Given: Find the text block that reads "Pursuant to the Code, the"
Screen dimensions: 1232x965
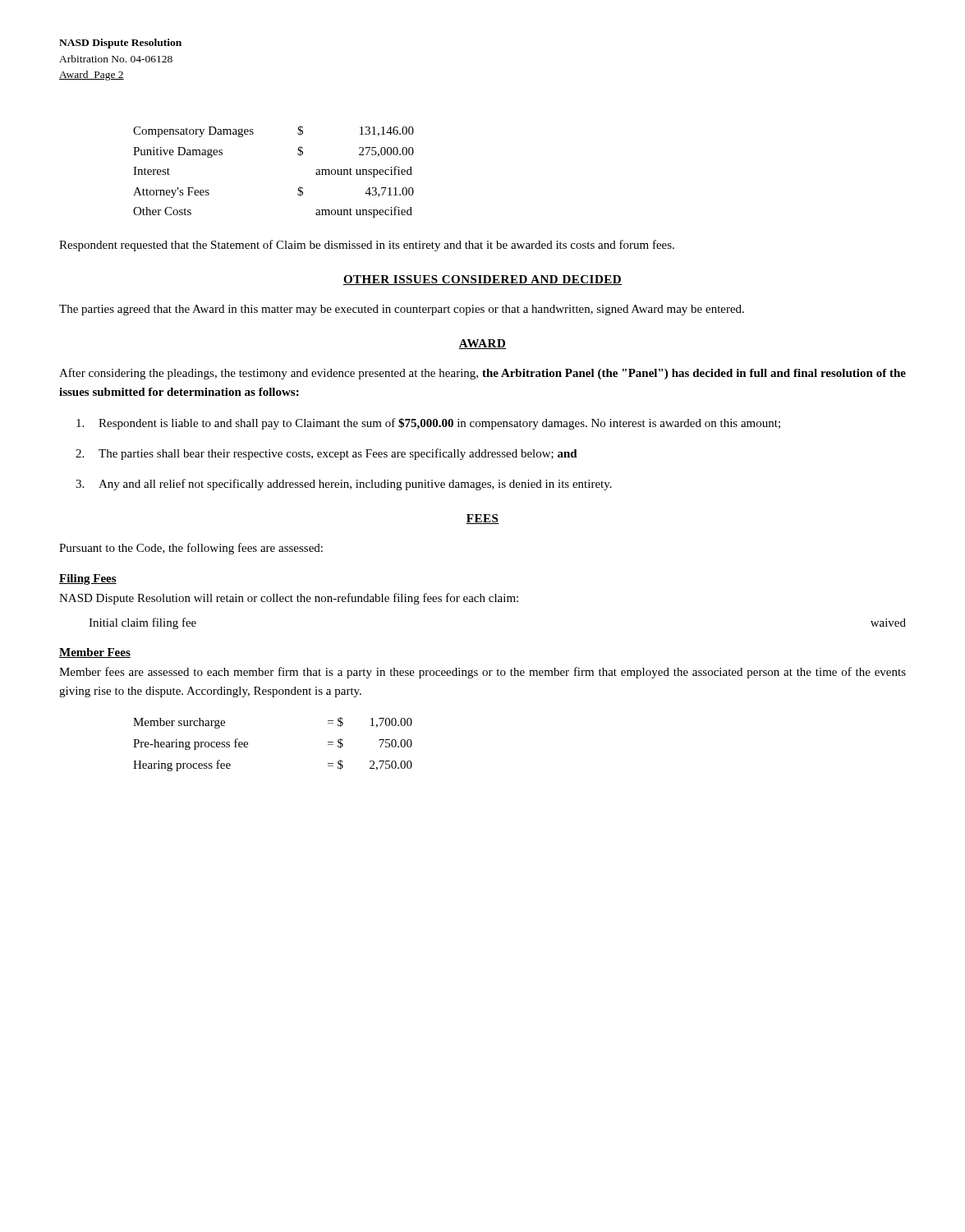Looking at the screenshot, I should pyautogui.click(x=191, y=548).
